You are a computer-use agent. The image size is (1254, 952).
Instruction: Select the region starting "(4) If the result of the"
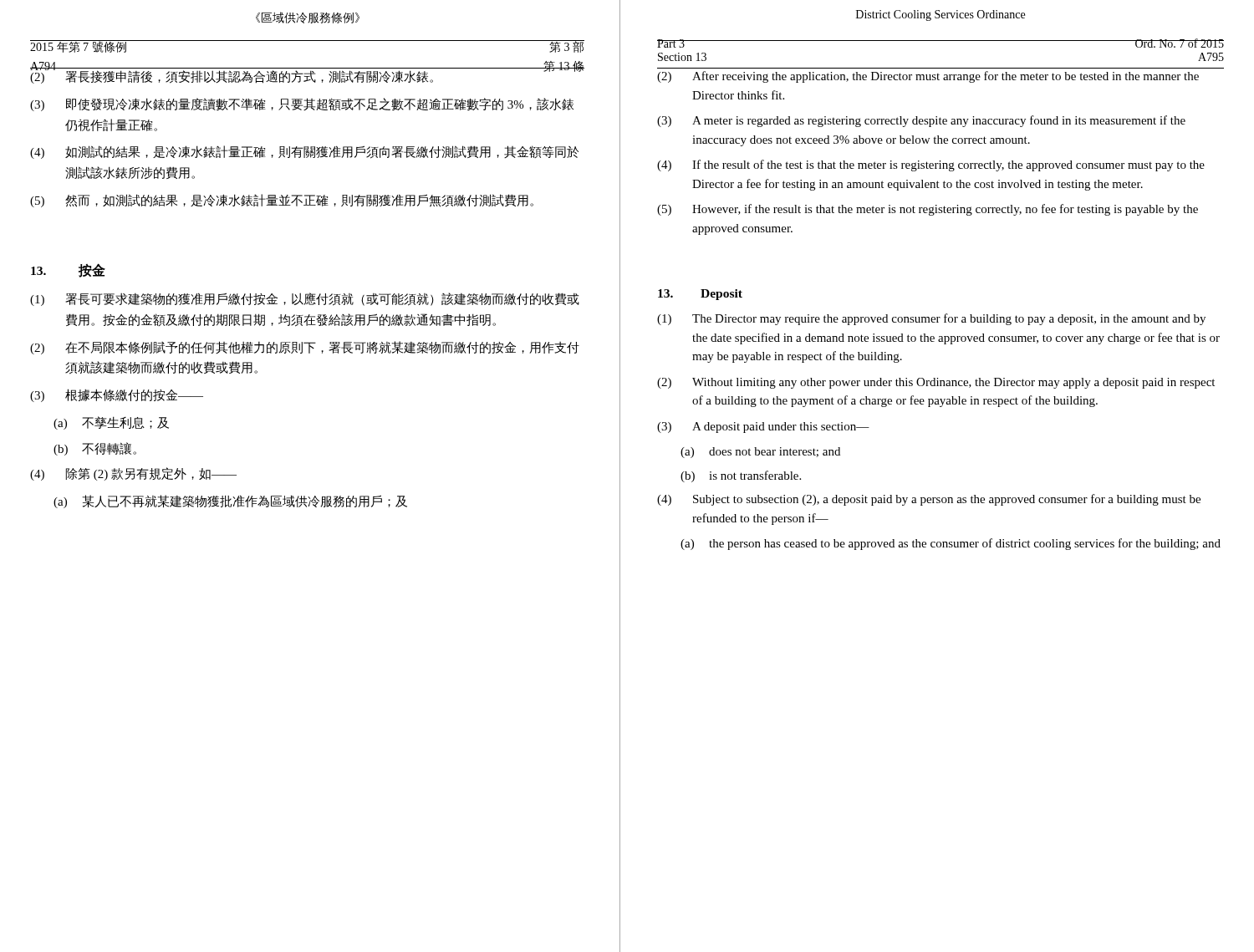tap(940, 174)
